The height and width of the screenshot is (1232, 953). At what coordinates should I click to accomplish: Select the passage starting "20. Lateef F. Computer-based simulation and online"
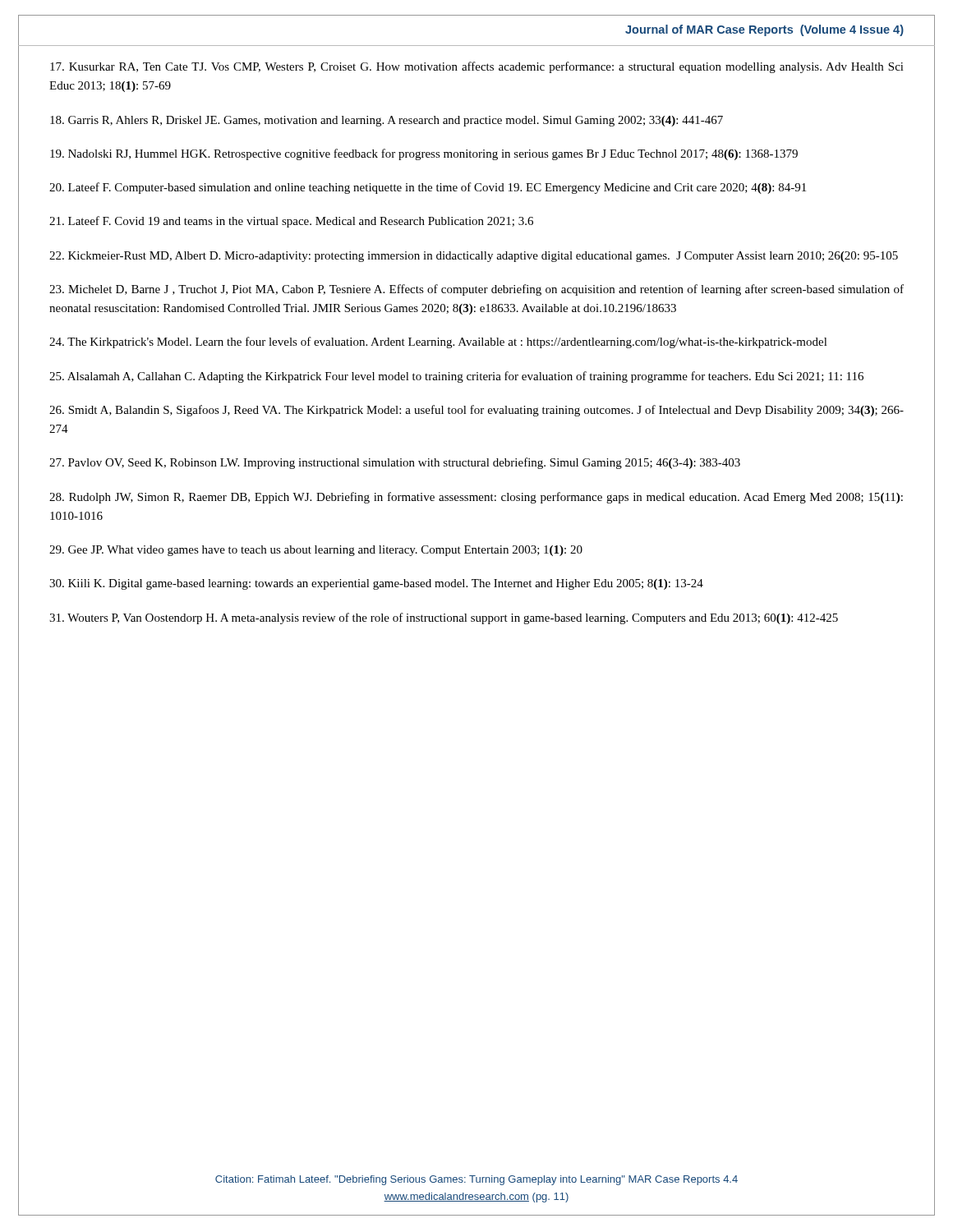click(x=428, y=187)
